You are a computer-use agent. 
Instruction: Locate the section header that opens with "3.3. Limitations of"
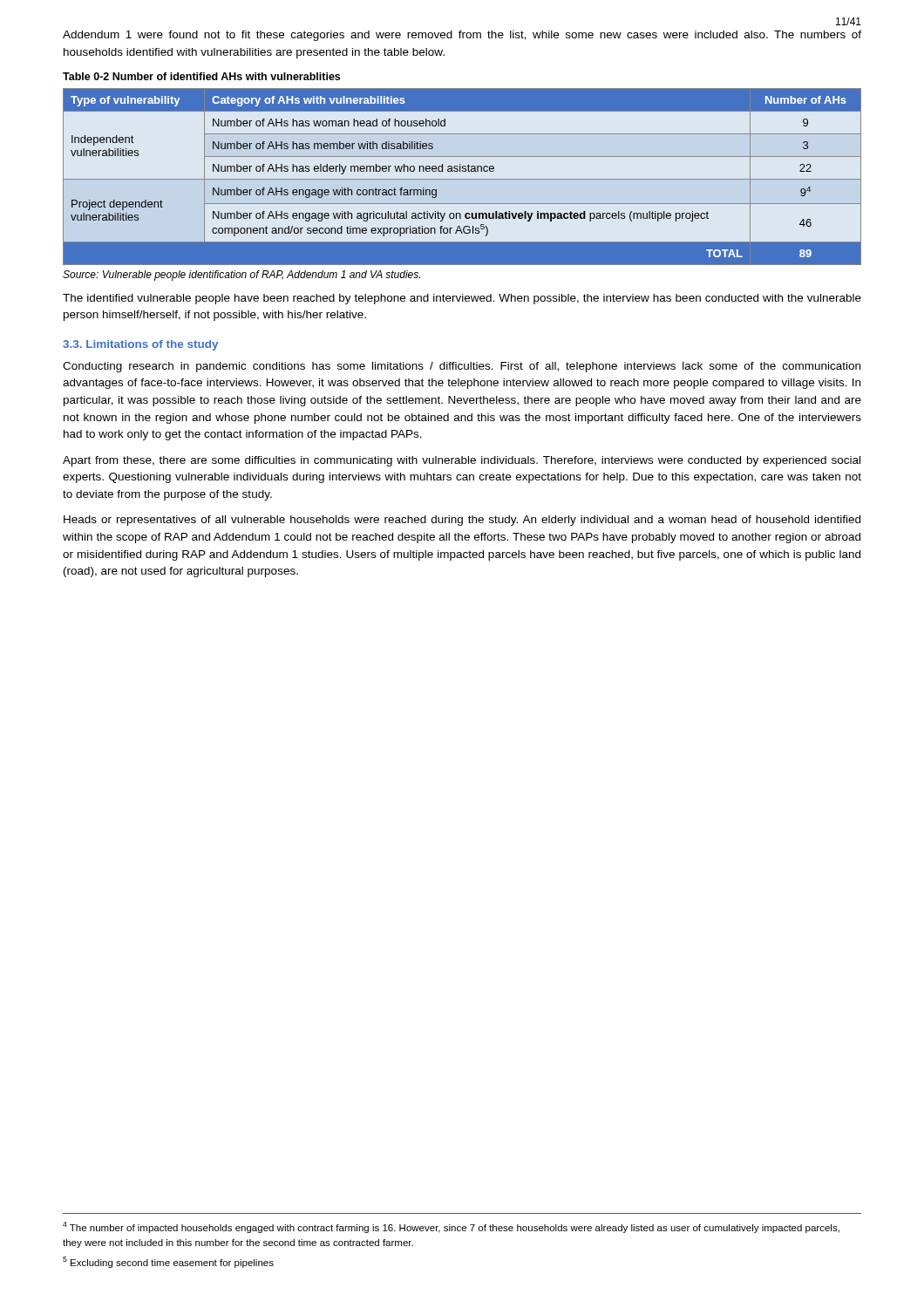141,344
